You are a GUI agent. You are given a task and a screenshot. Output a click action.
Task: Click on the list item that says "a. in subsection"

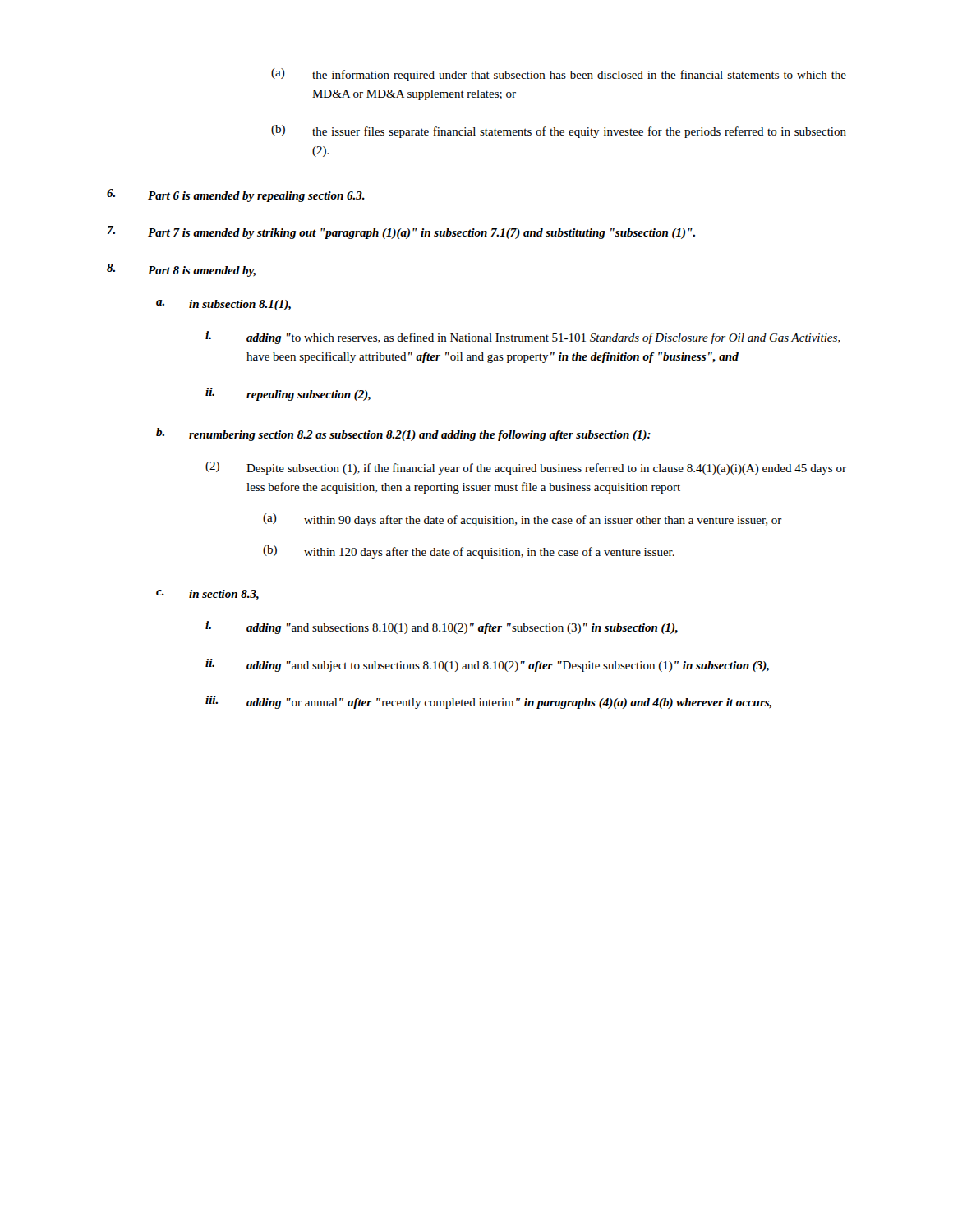(223, 305)
